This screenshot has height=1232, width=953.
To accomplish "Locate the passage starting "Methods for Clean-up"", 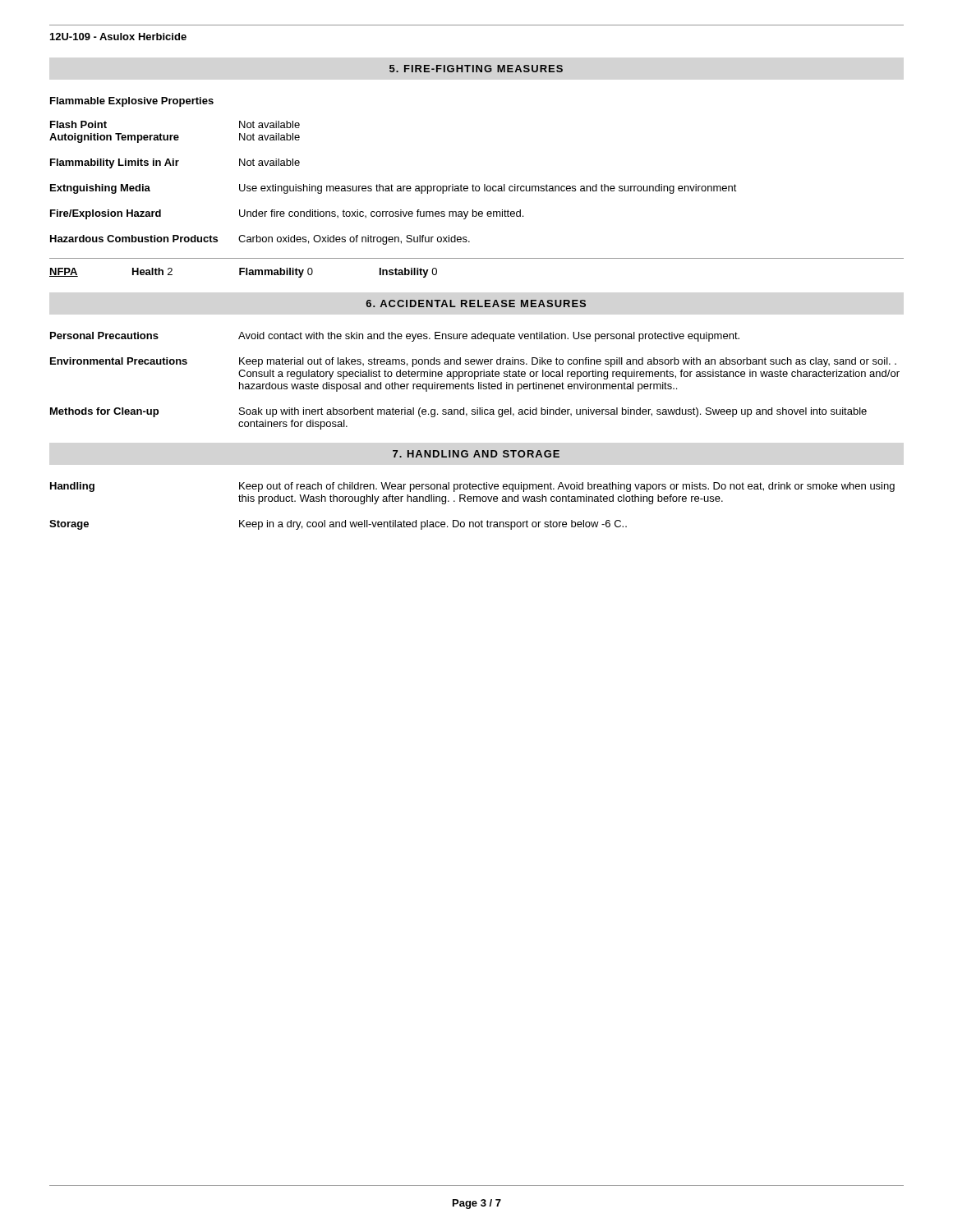I will pos(476,417).
